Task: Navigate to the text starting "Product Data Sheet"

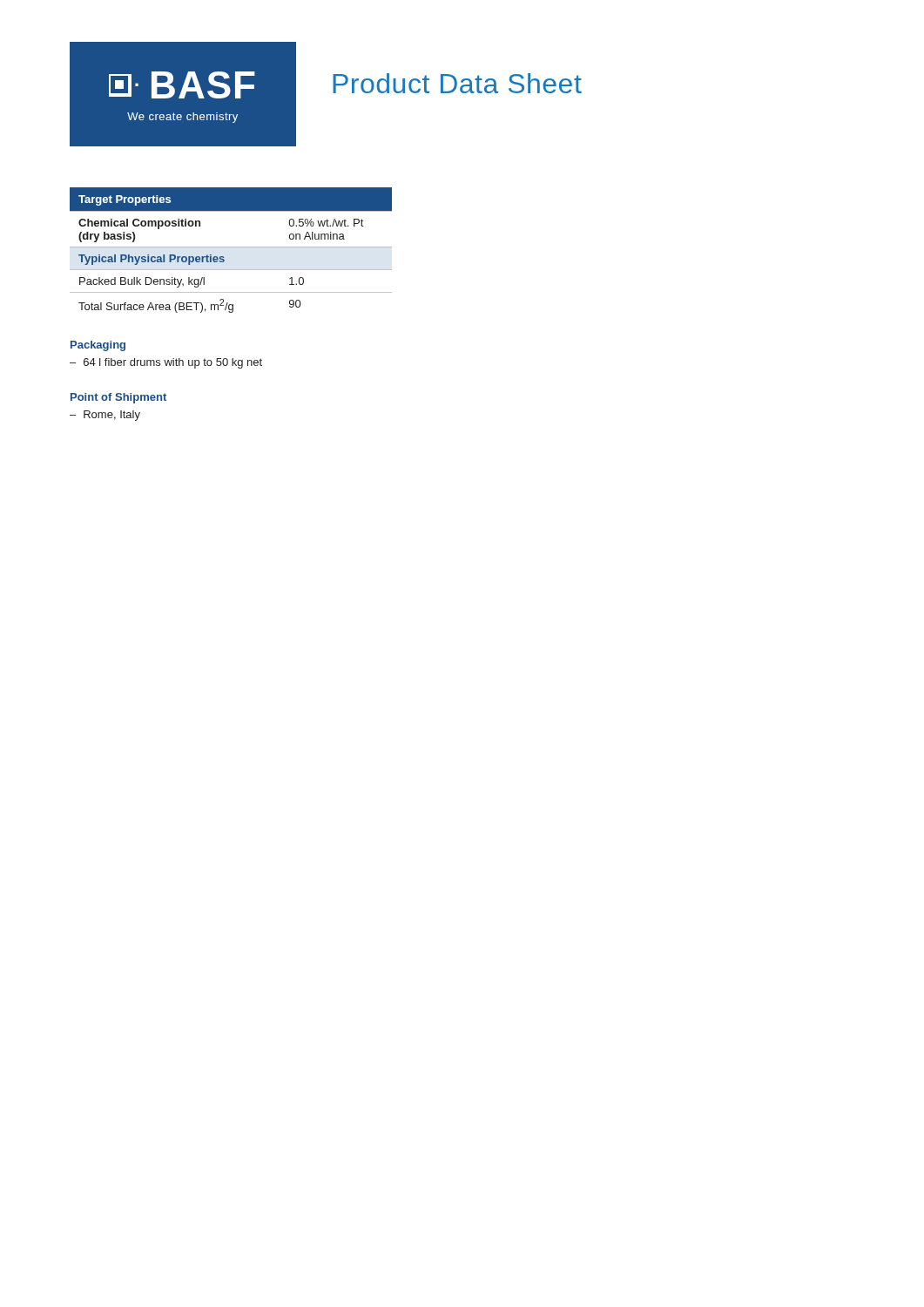Action: (457, 84)
